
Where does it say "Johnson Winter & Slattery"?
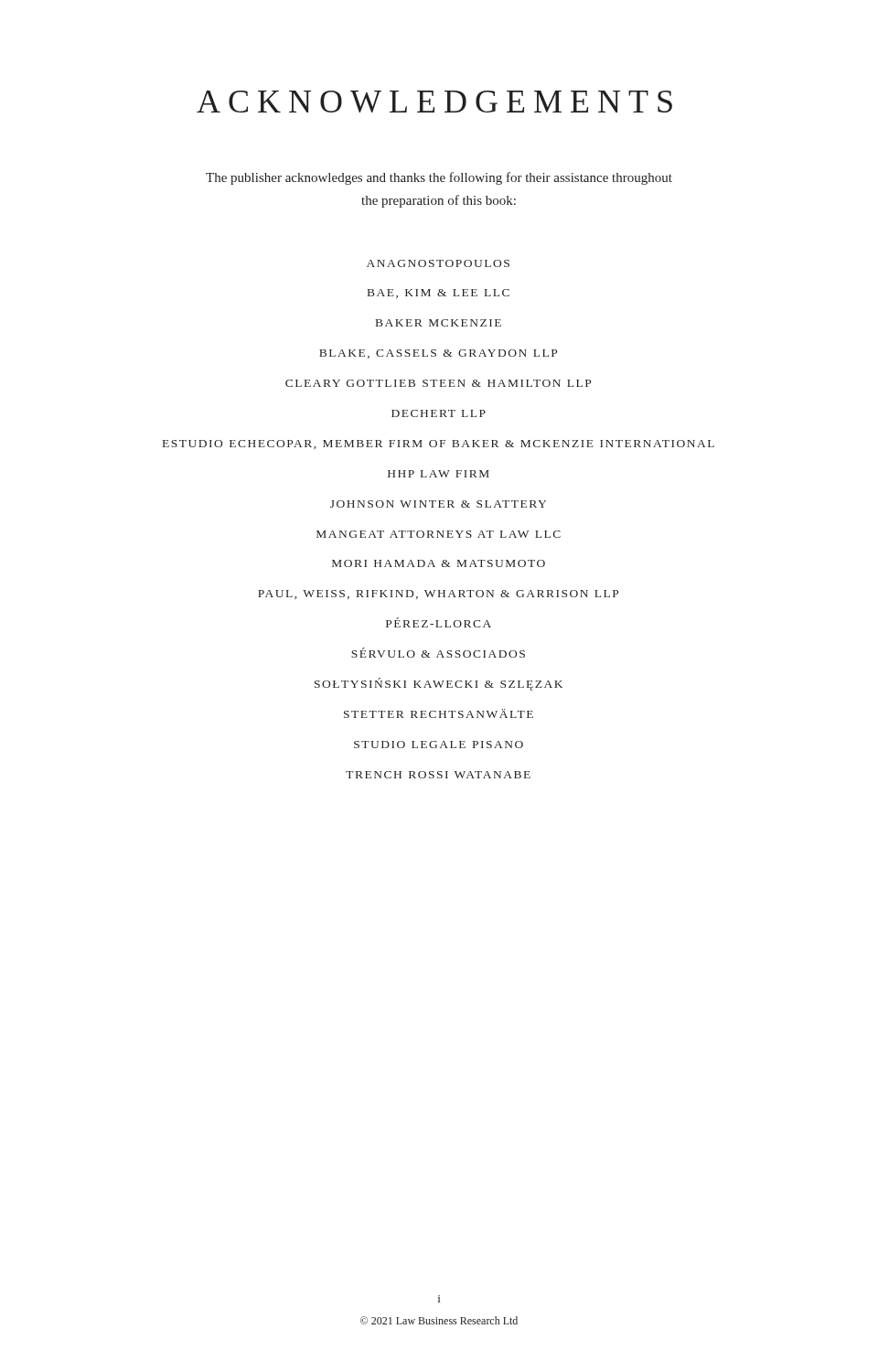point(439,503)
